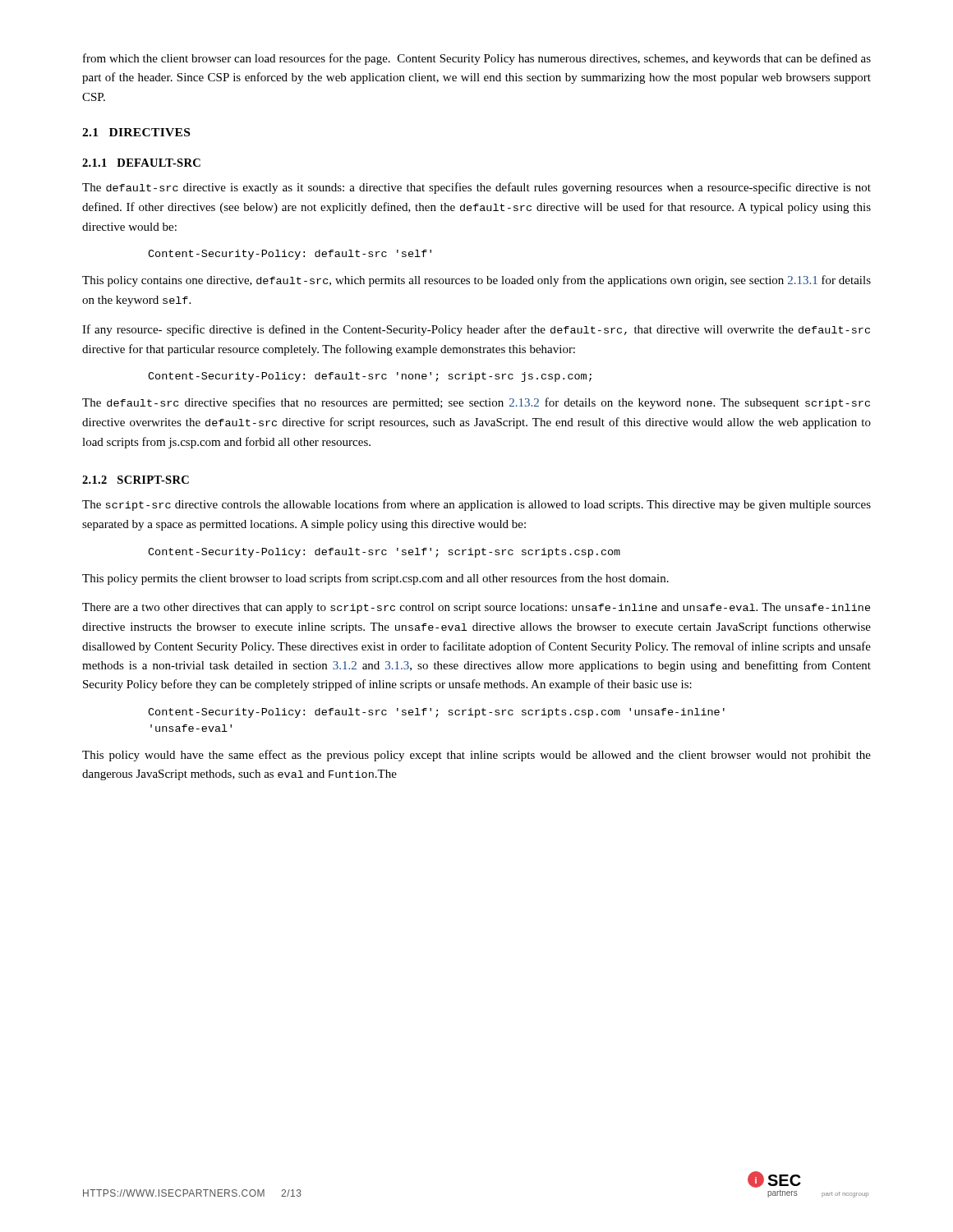
Task: Select the text block containing "The default-src directive is"
Action: tap(476, 207)
